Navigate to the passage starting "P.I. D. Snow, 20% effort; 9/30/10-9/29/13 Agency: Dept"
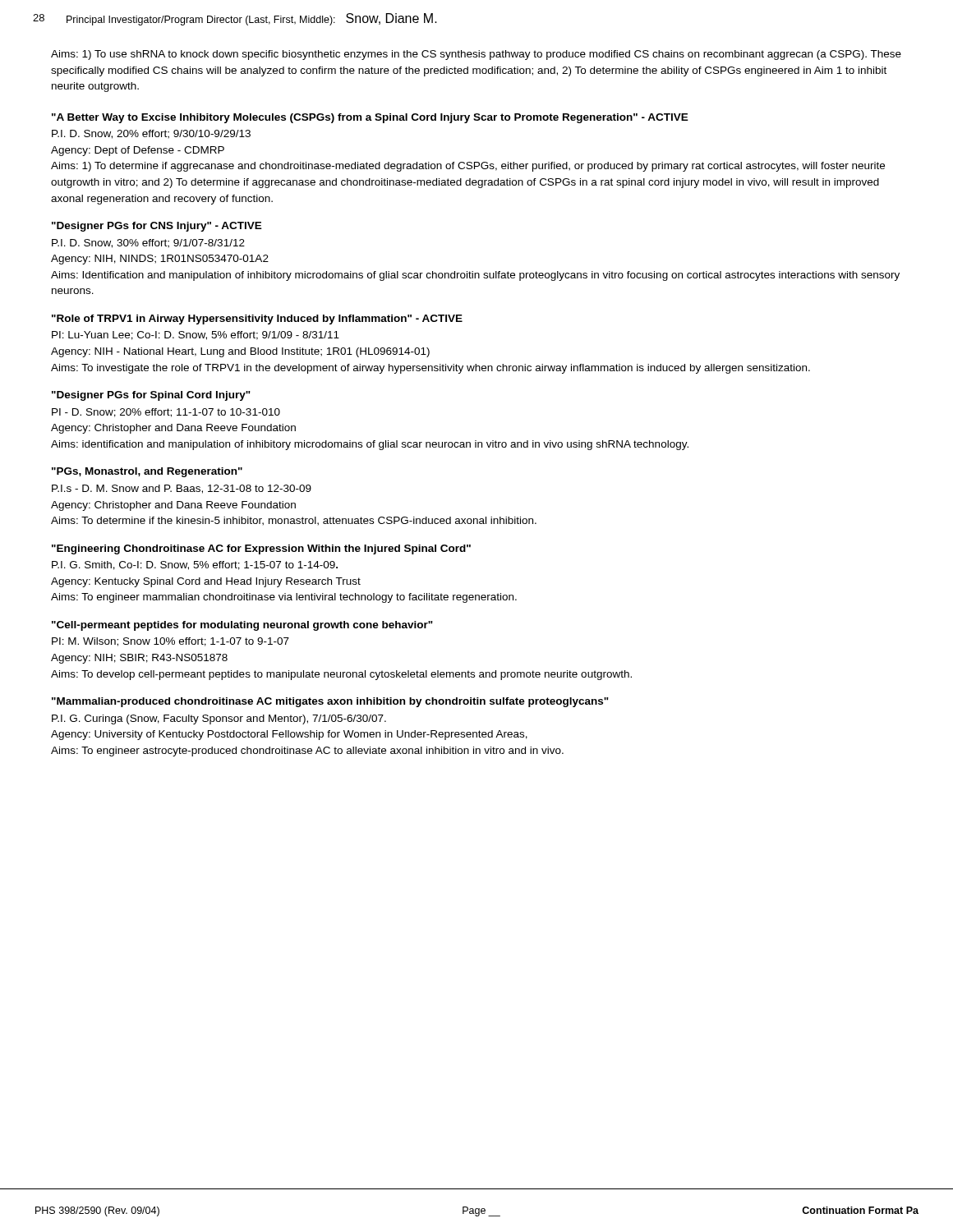The image size is (953, 1232). coord(468,166)
